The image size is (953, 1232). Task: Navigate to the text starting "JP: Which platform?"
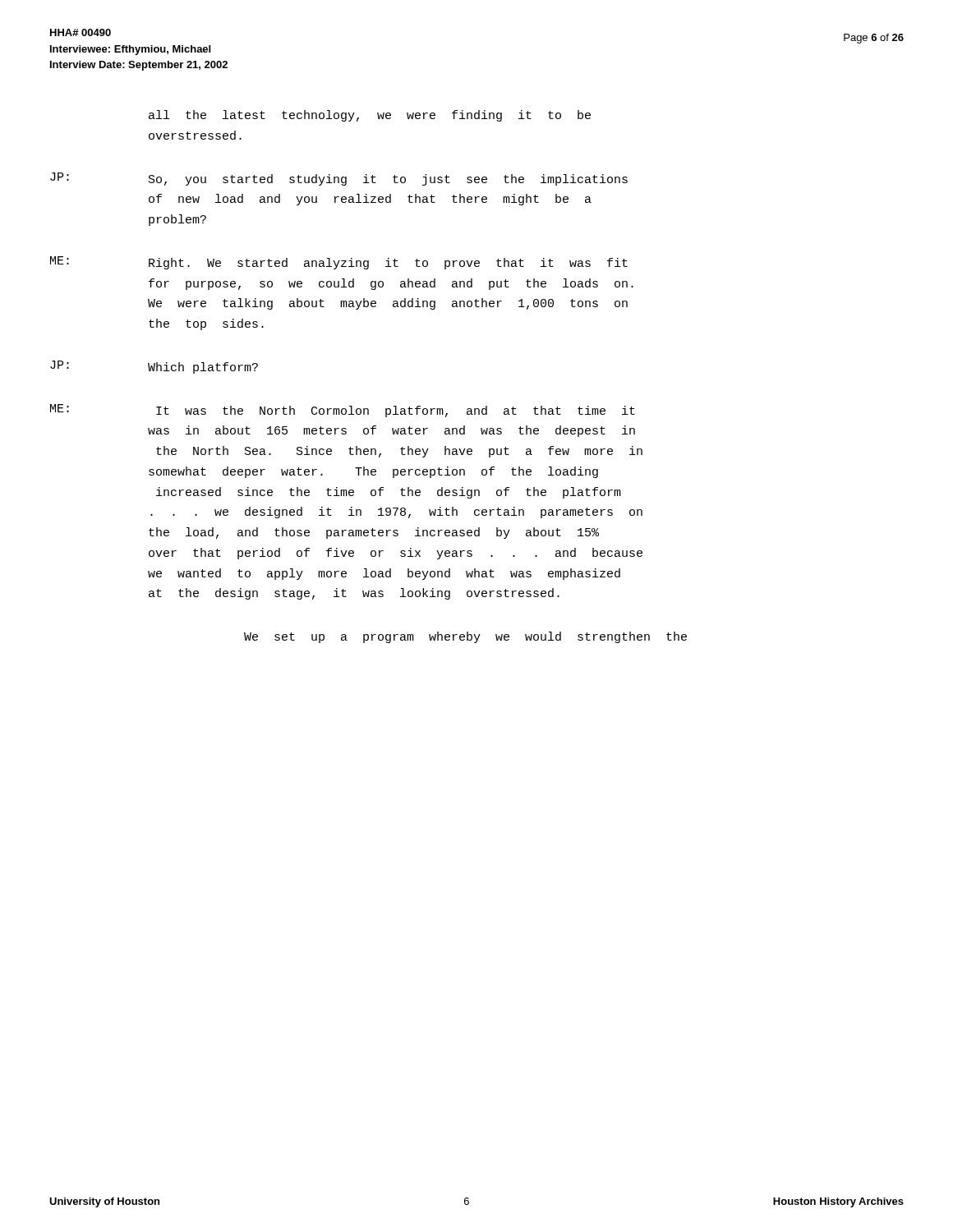pyautogui.click(x=154, y=367)
